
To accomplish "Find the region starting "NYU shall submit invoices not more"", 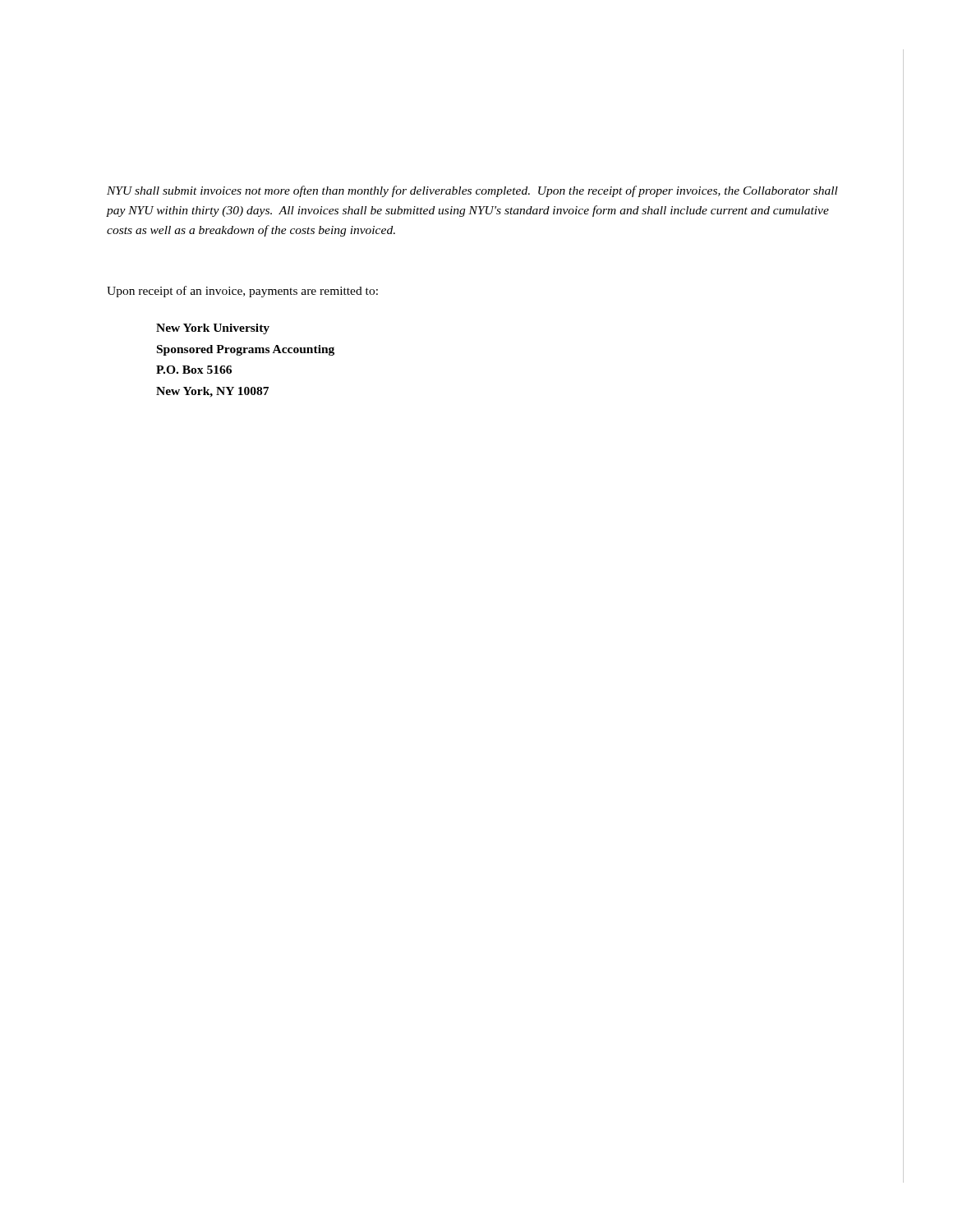I will click(472, 210).
